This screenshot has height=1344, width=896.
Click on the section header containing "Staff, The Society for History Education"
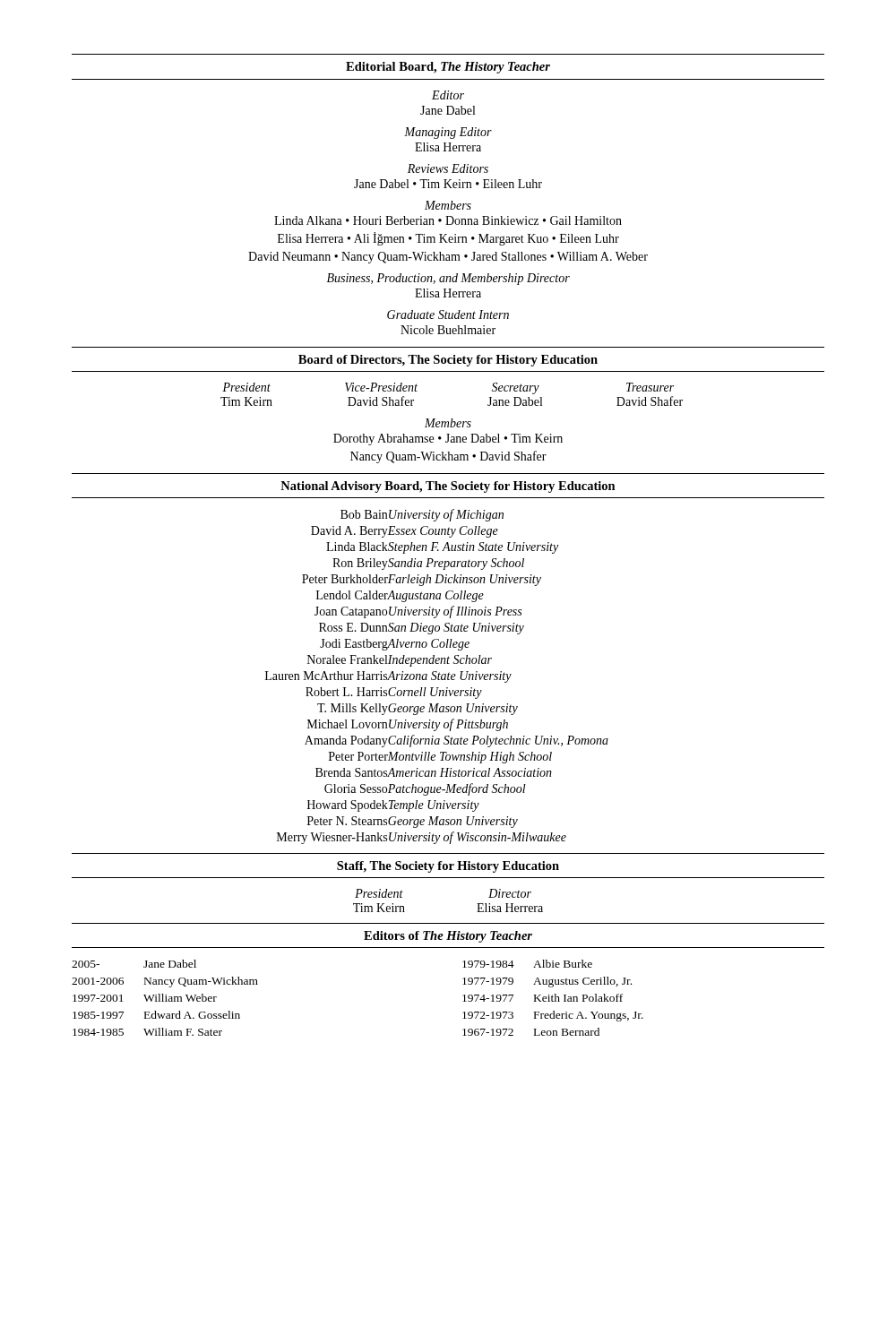tap(448, 866)
